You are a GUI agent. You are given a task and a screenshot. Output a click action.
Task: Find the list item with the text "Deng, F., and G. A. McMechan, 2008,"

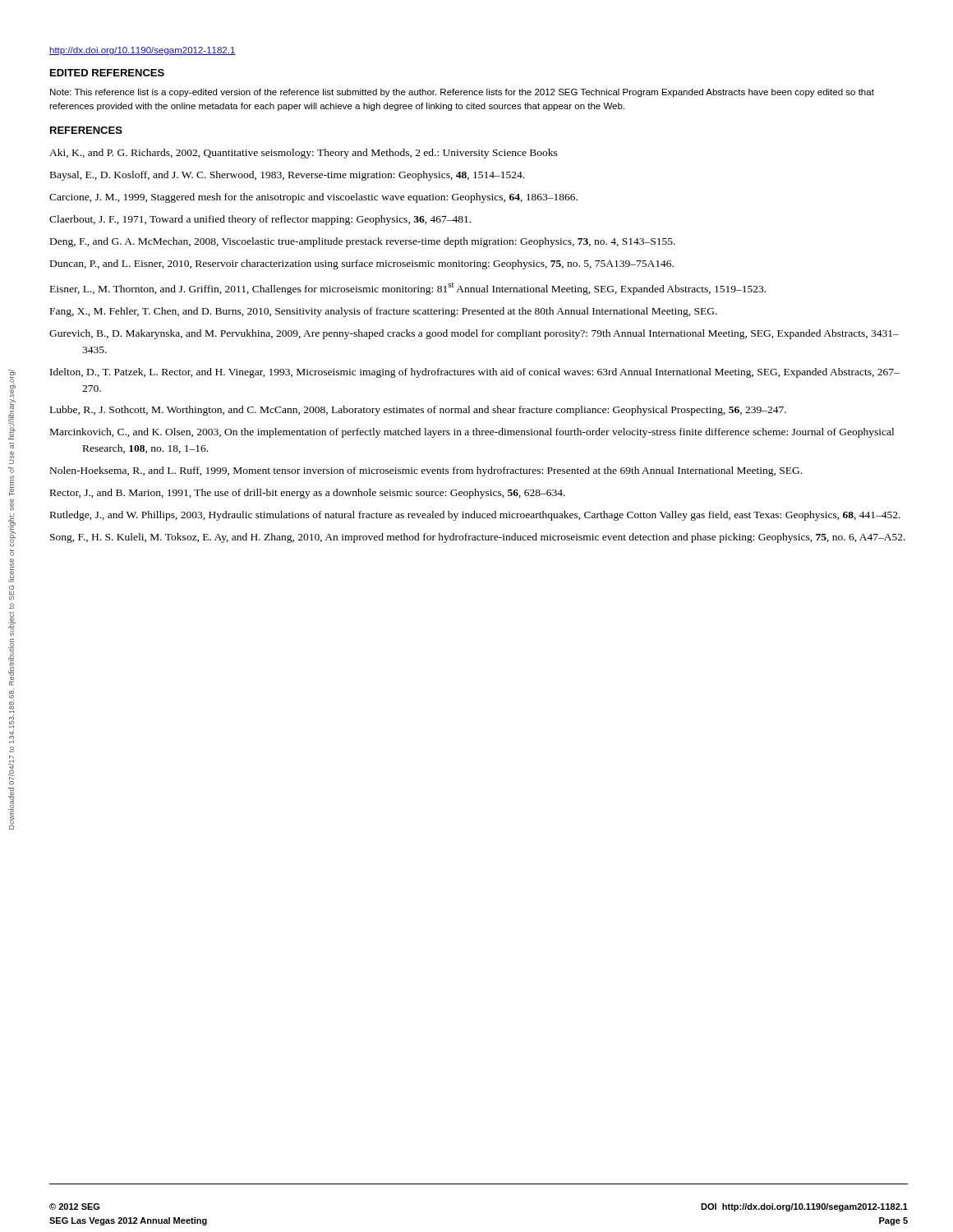coord(362,241)
